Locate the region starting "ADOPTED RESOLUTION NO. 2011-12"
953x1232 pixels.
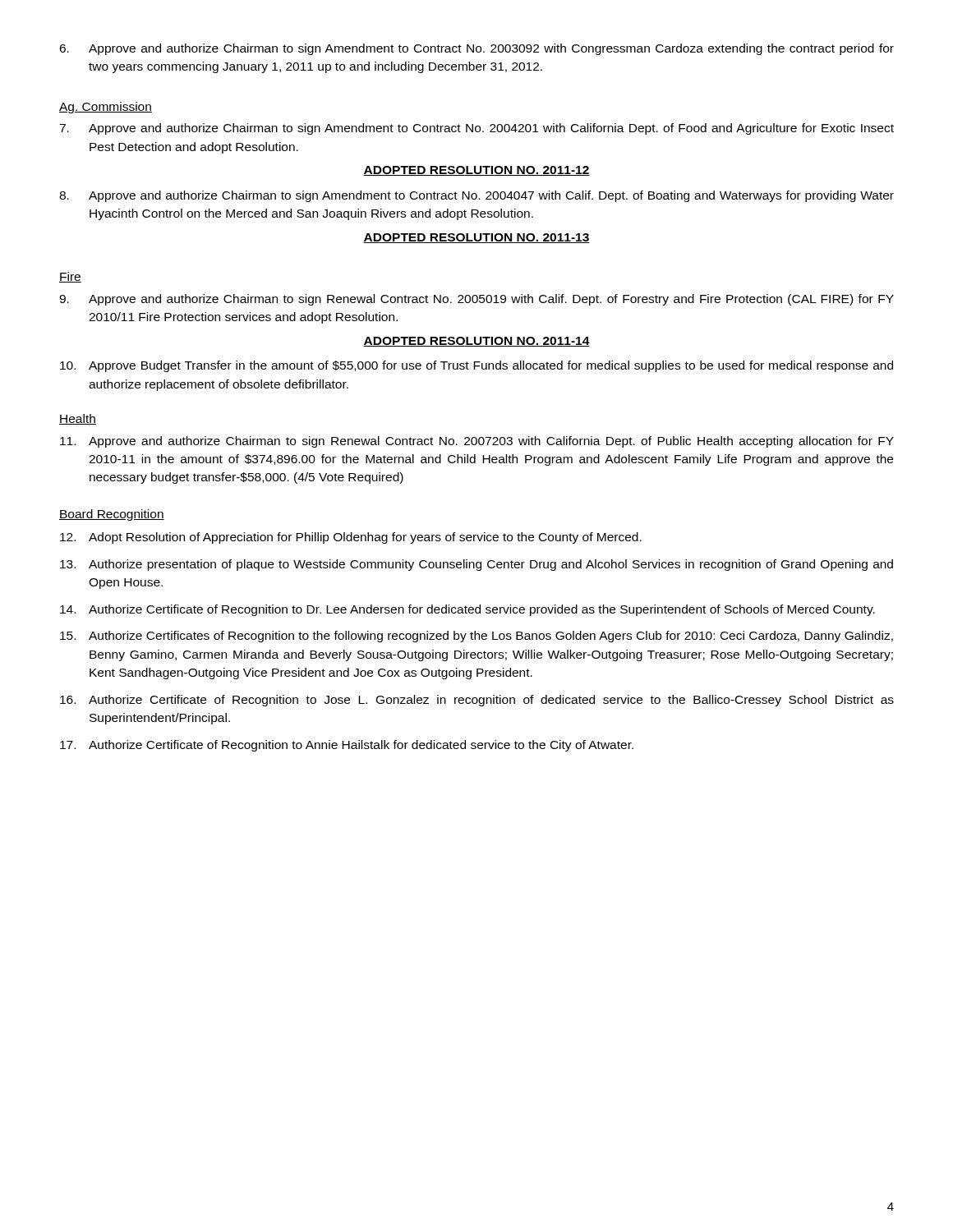pyautogui.click(x=476, y=170)
